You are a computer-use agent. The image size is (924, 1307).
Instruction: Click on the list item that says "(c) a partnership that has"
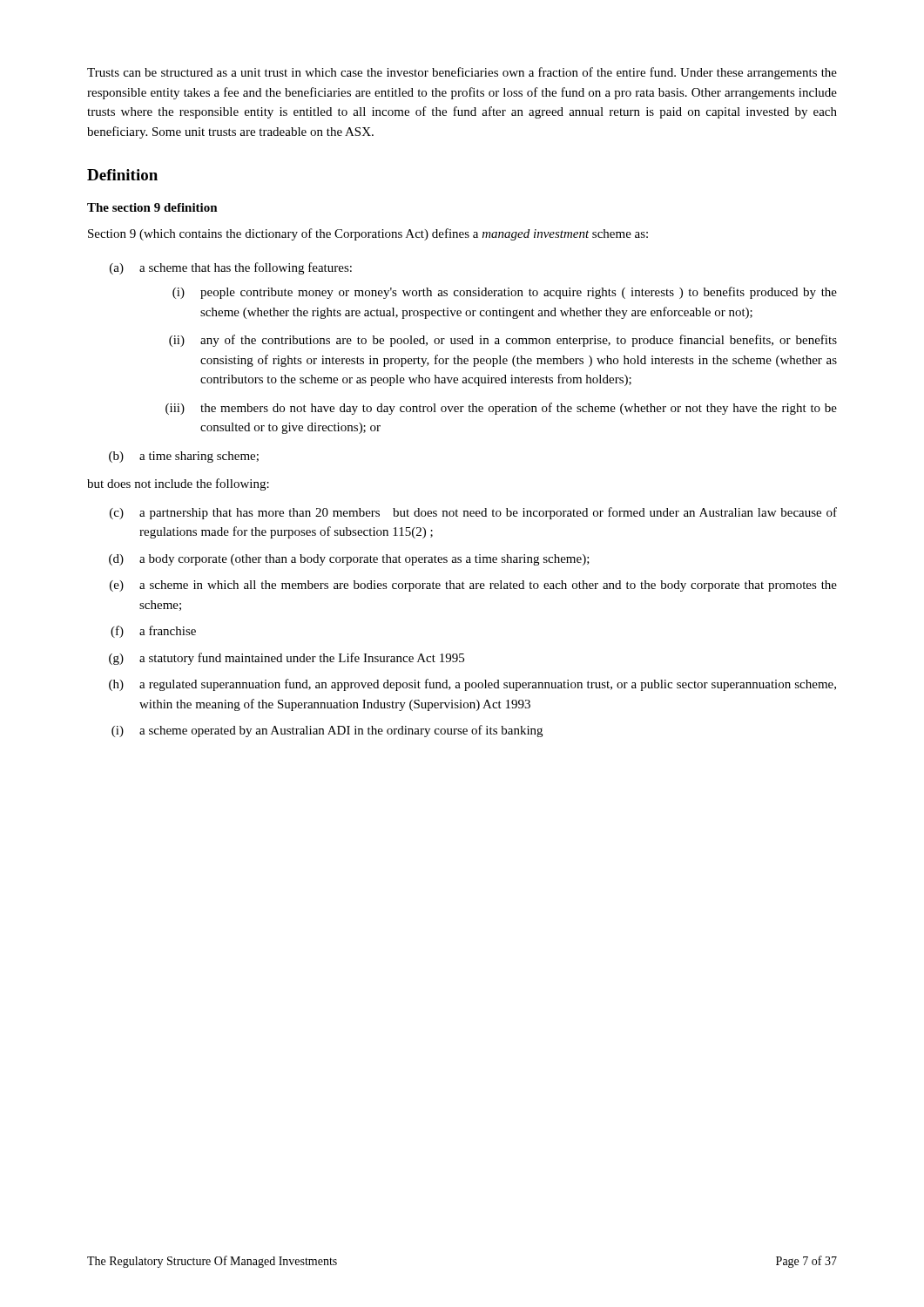pyautogui.click(x=462, y=522)
